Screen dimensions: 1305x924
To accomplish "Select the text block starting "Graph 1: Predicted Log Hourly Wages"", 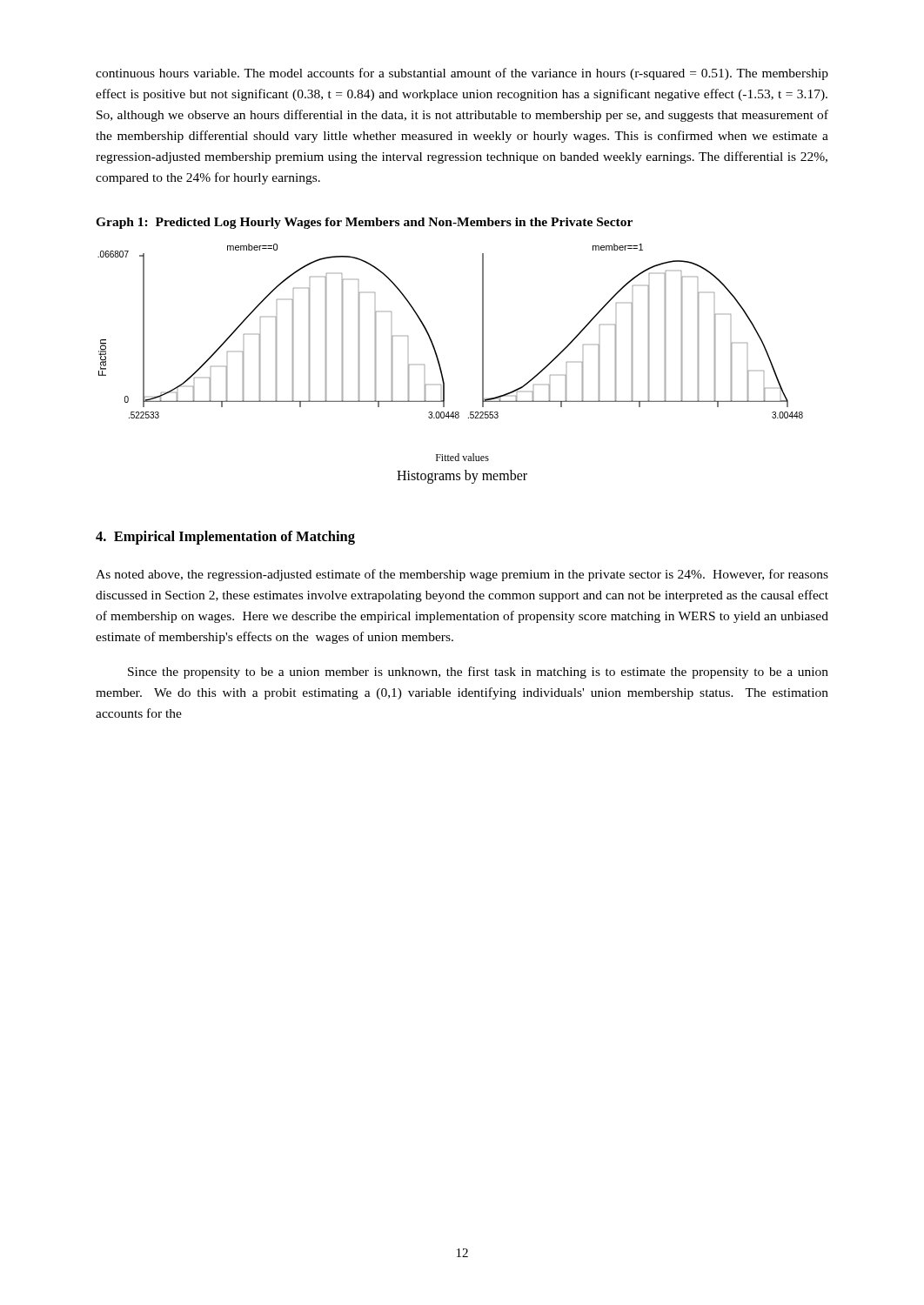I will click(x=364, y=222).
